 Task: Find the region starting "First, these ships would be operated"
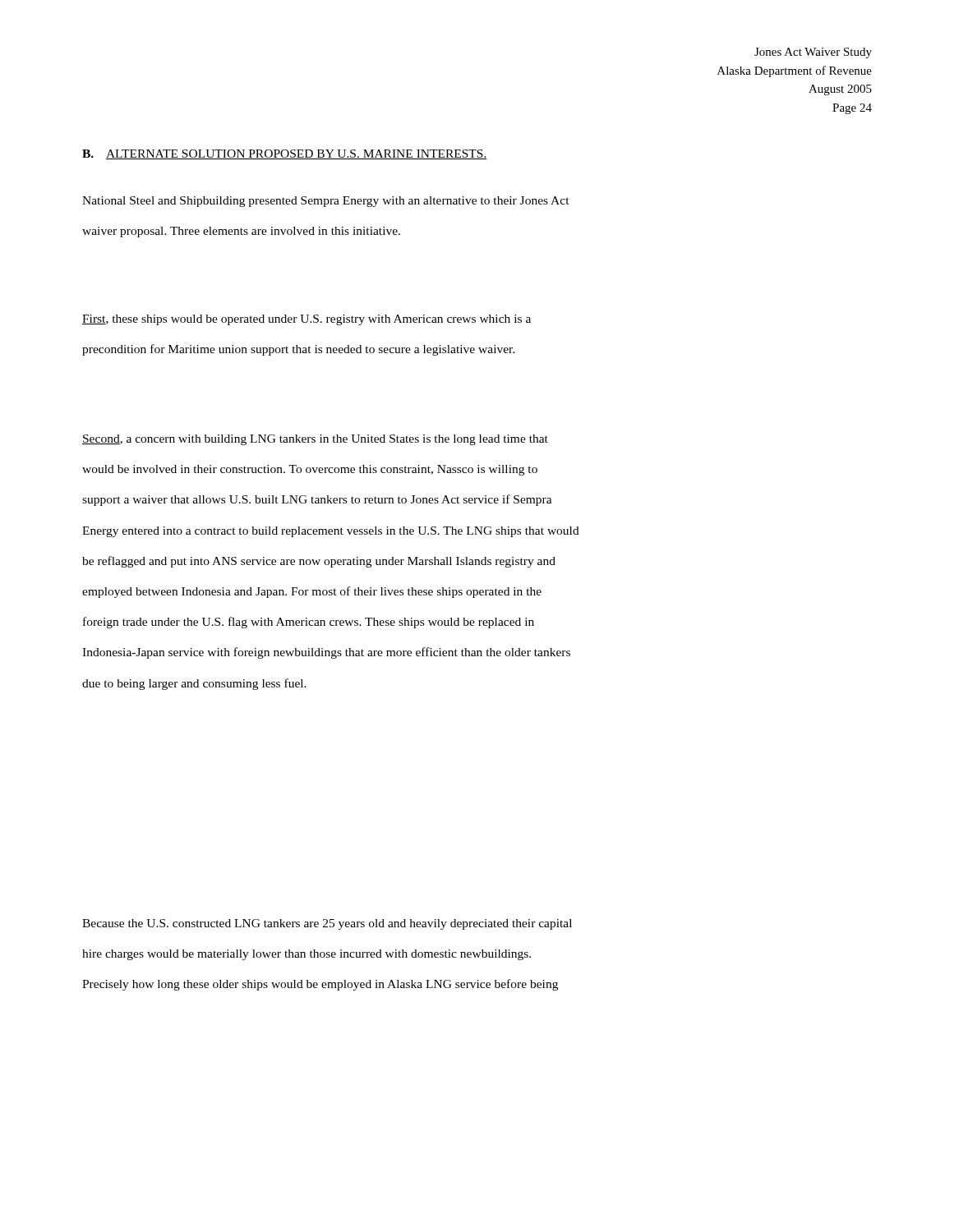(x=306, y=320)
